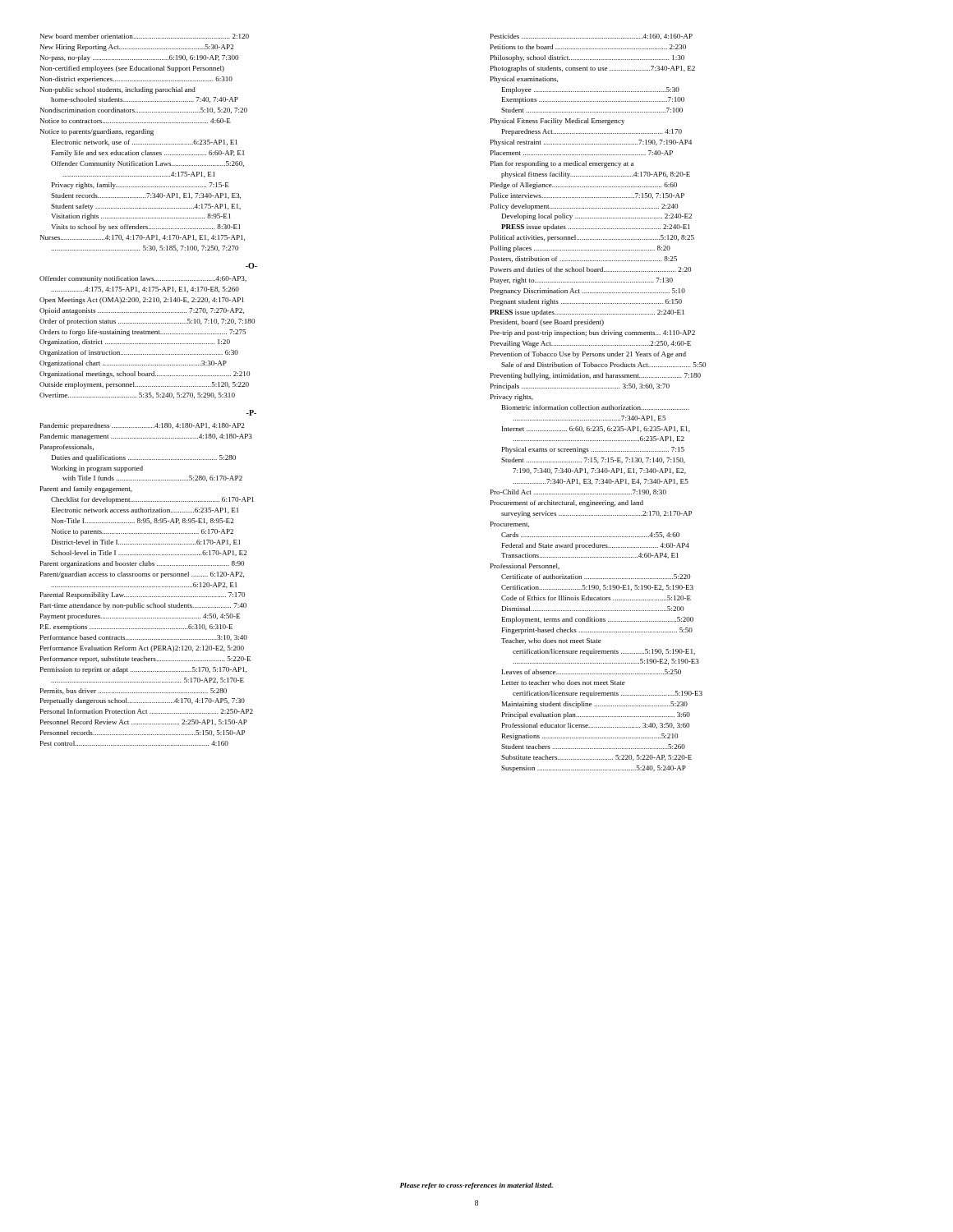Point to the block starting "Physical exams or screenings .......................................... 7:15"
Image resolution: width=953 pixels, height=1232 pixels.
[593, 450]
